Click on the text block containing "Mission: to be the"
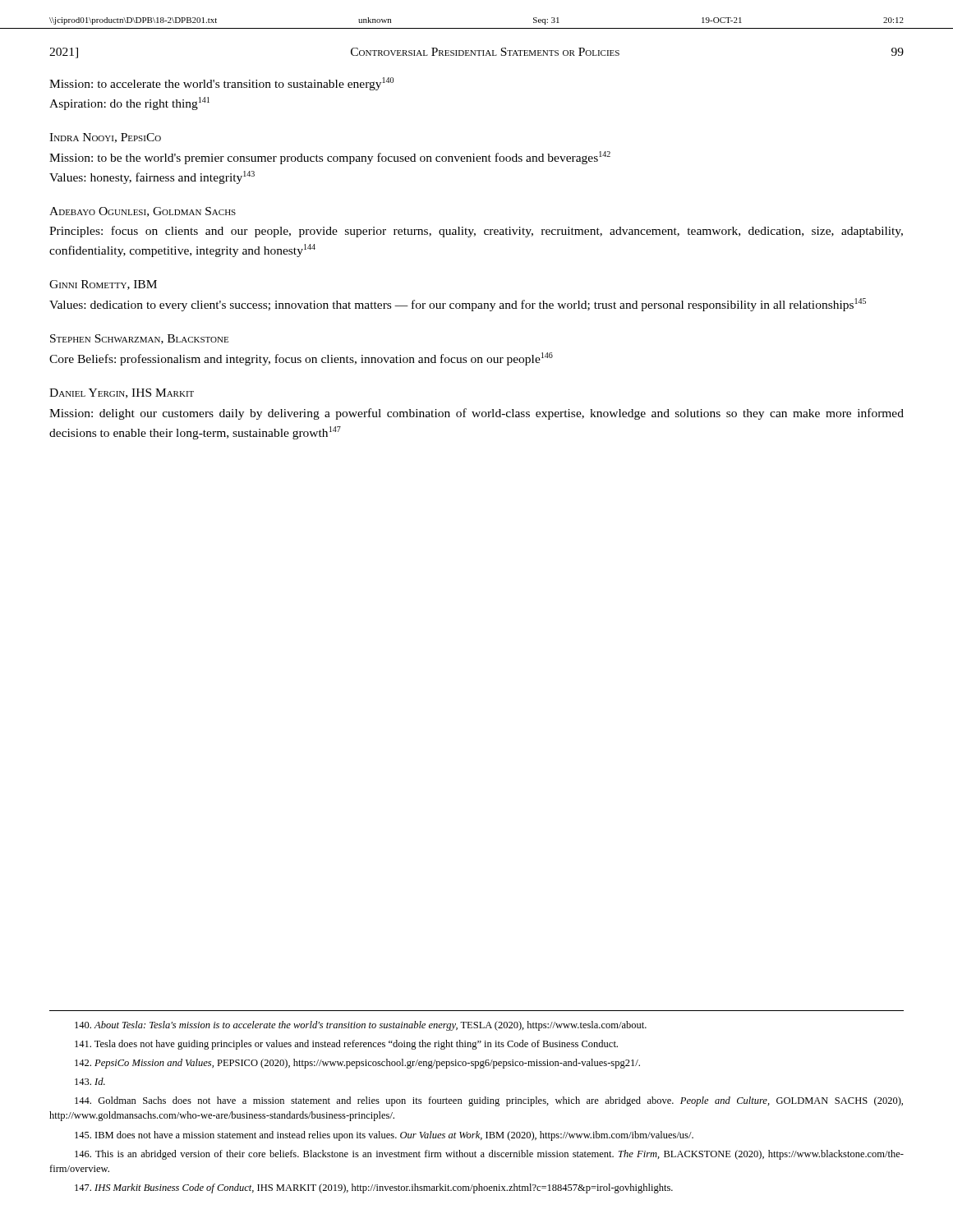Image resolution: width=953 pixels, height=1232 pixels. 330,166
